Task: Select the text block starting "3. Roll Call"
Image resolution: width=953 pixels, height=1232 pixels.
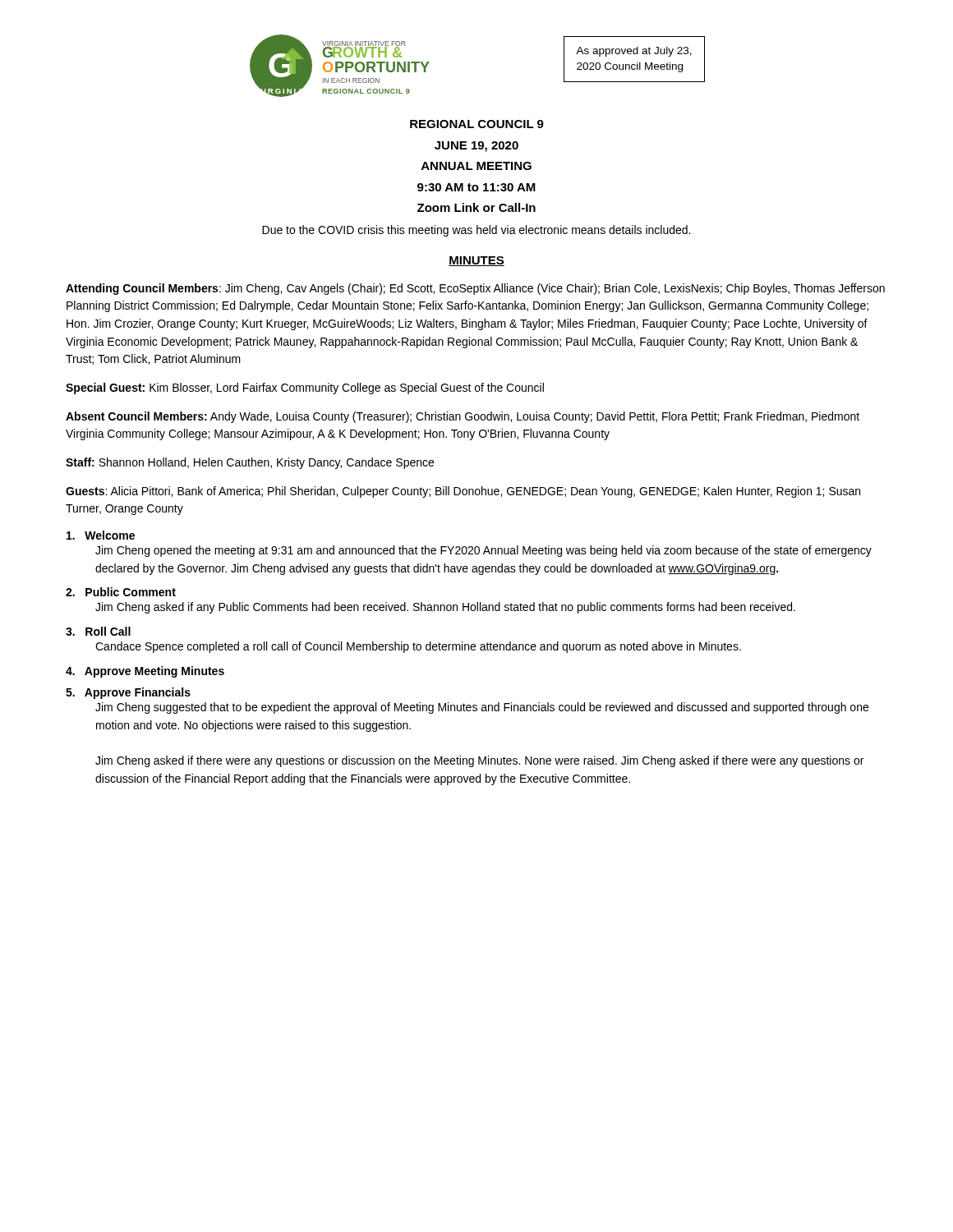Action: [x=476, y=641]
